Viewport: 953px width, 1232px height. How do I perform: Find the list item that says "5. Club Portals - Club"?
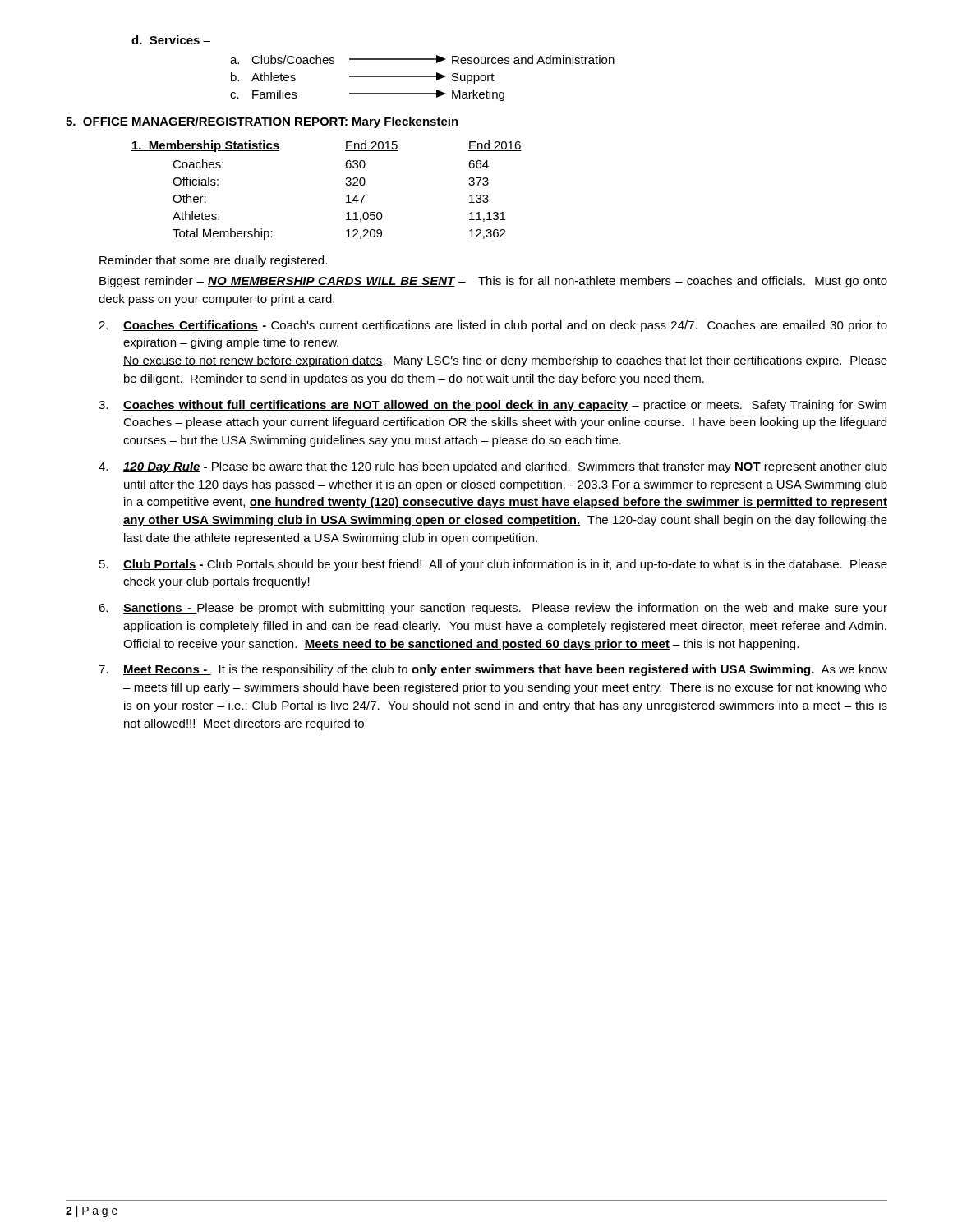point(493,573)
